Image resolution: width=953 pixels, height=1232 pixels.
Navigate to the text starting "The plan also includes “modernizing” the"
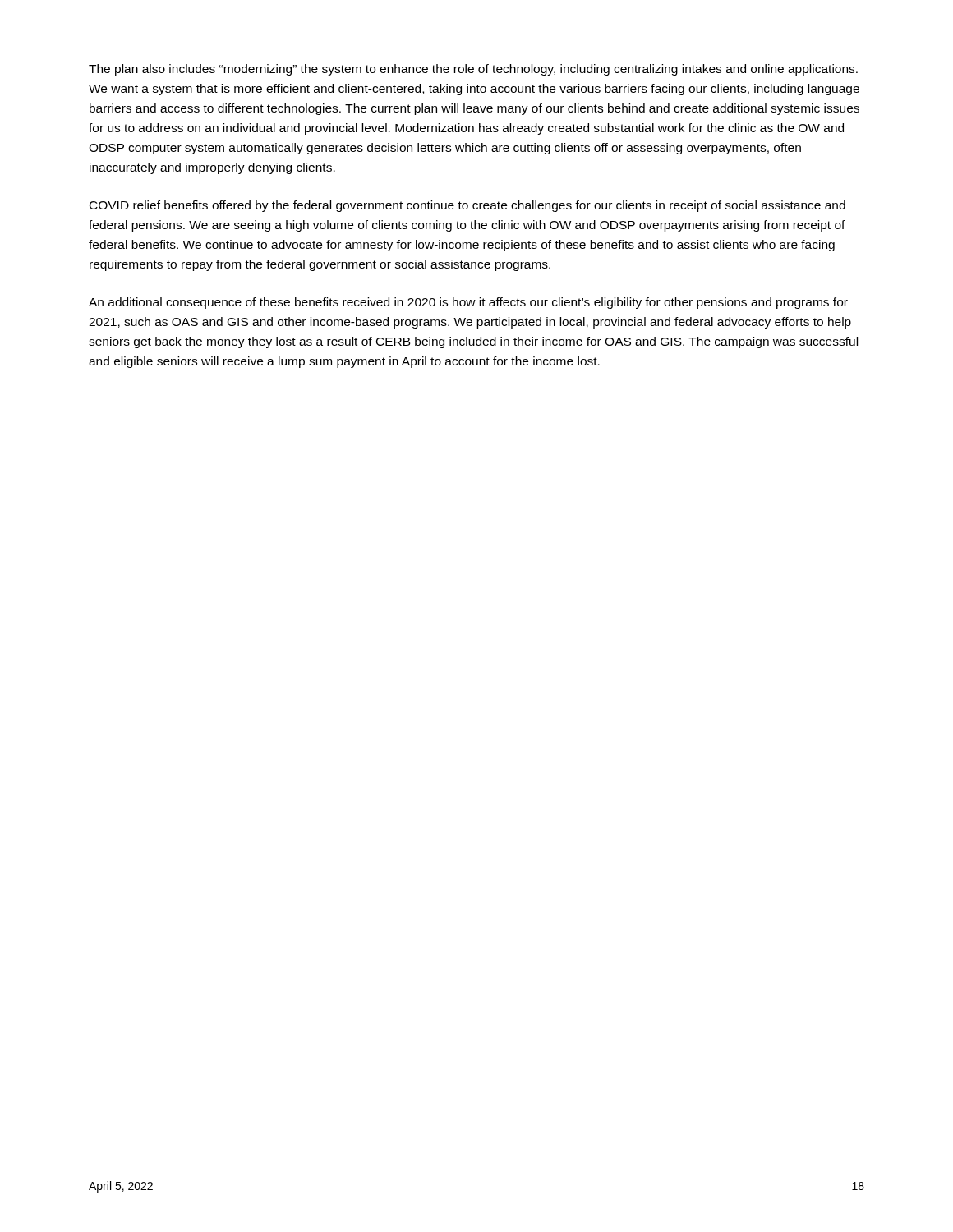tap(474, 118)
